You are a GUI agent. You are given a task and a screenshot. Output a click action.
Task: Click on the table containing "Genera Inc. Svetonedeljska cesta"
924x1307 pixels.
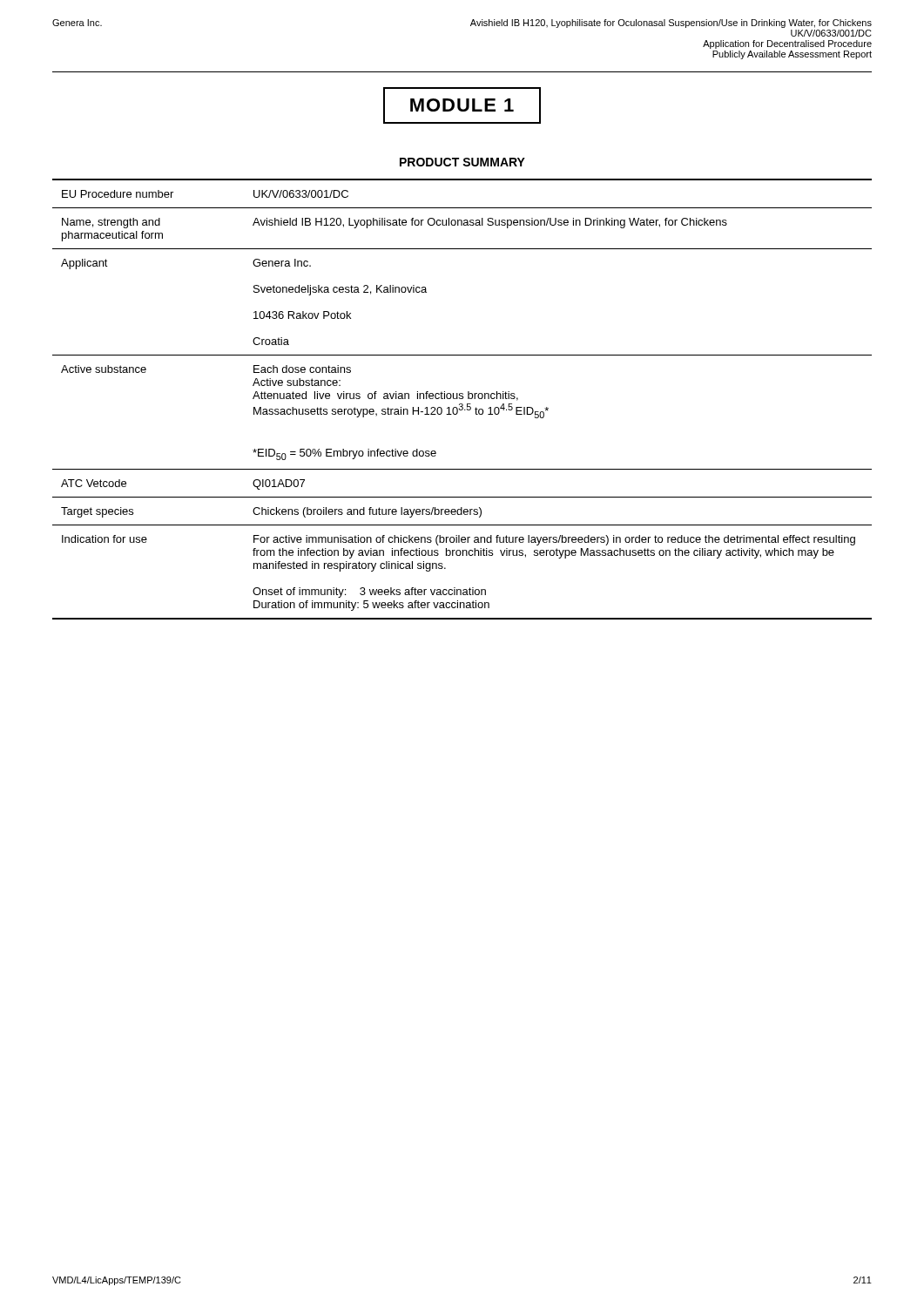pos(462,399)
